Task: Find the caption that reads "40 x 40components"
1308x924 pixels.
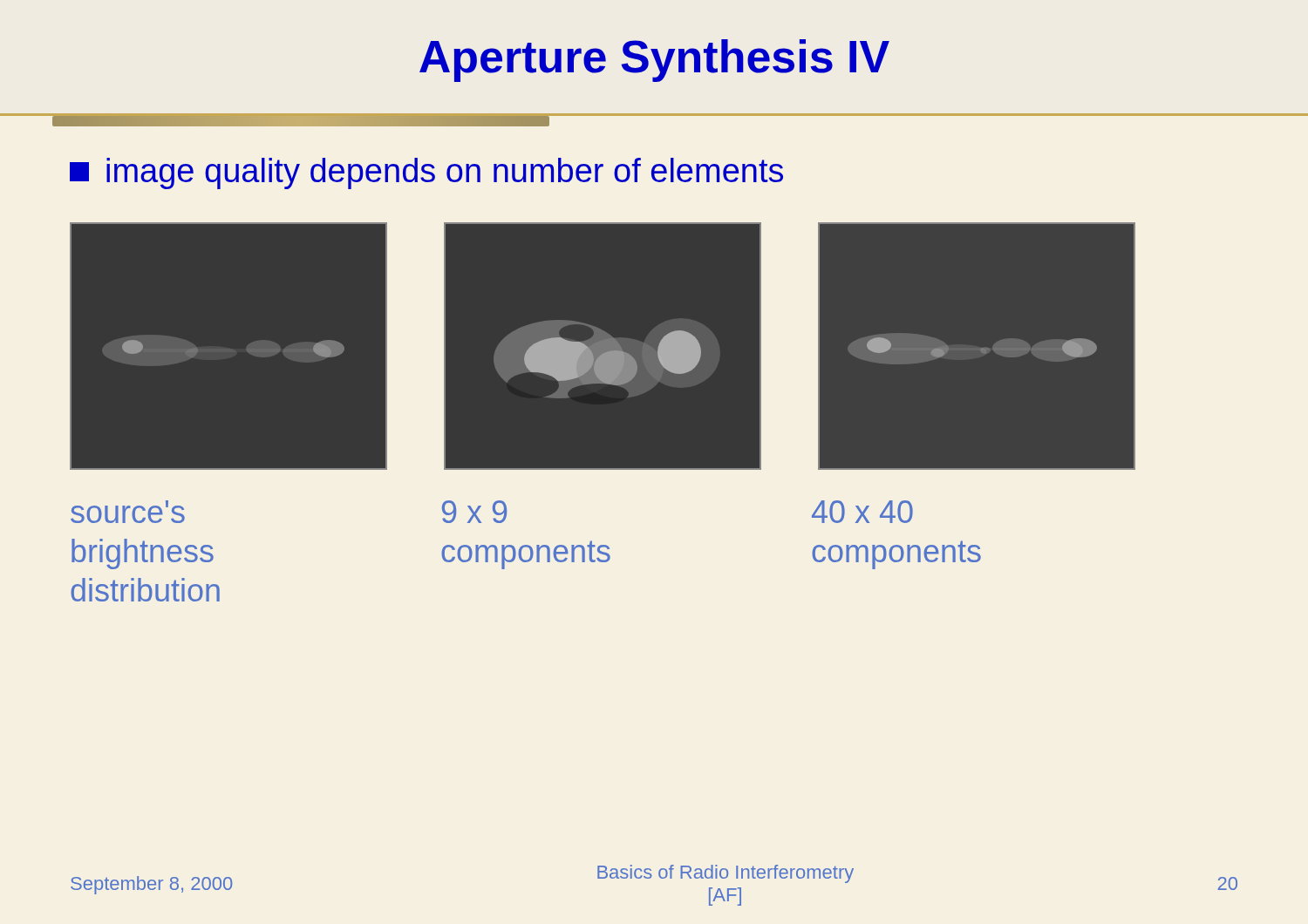Action: (x=897, y=532)
